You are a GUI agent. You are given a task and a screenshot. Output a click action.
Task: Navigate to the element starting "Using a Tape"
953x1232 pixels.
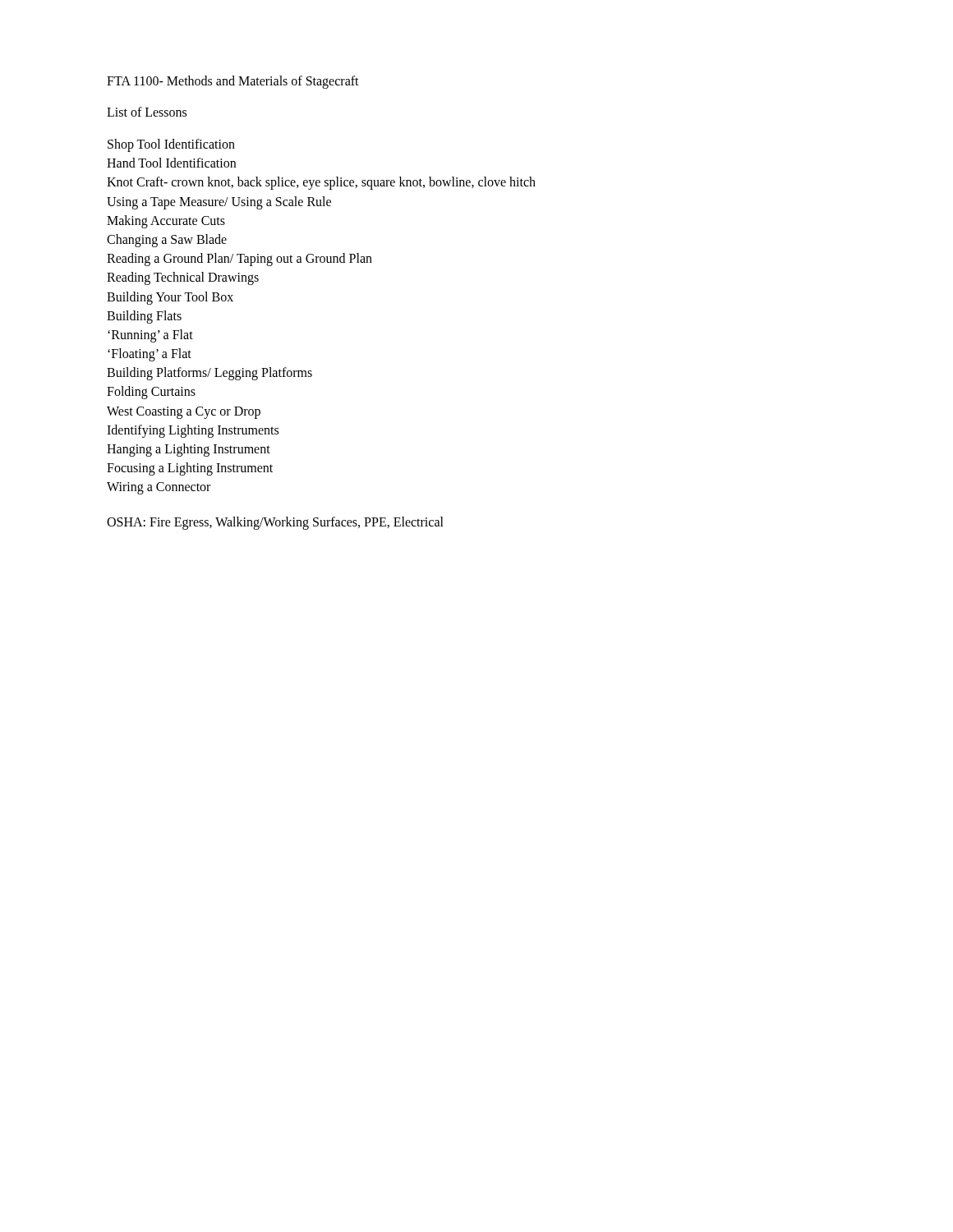coord(219,201)
